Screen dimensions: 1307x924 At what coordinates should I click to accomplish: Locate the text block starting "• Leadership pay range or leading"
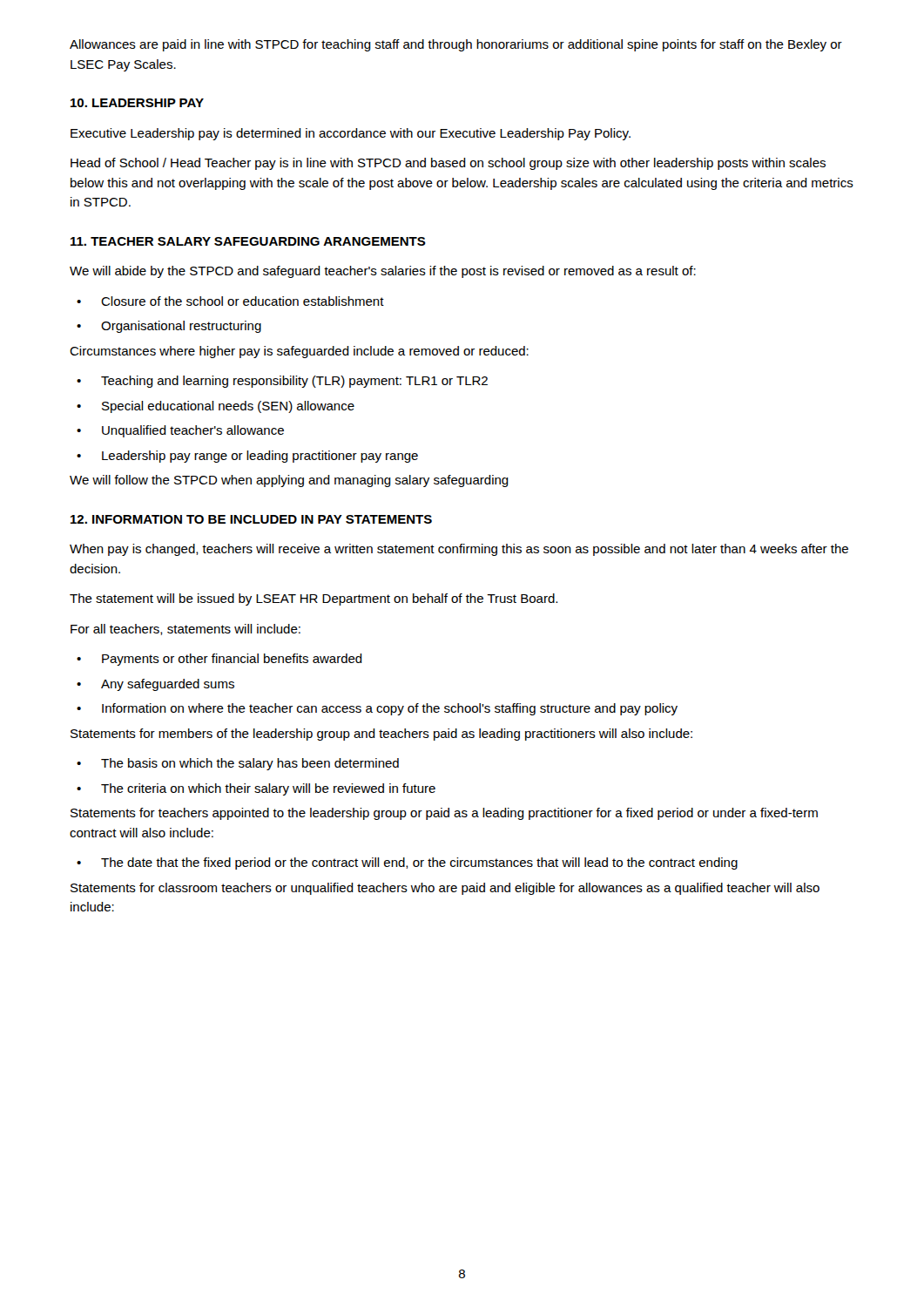click(x=247, y=457)
